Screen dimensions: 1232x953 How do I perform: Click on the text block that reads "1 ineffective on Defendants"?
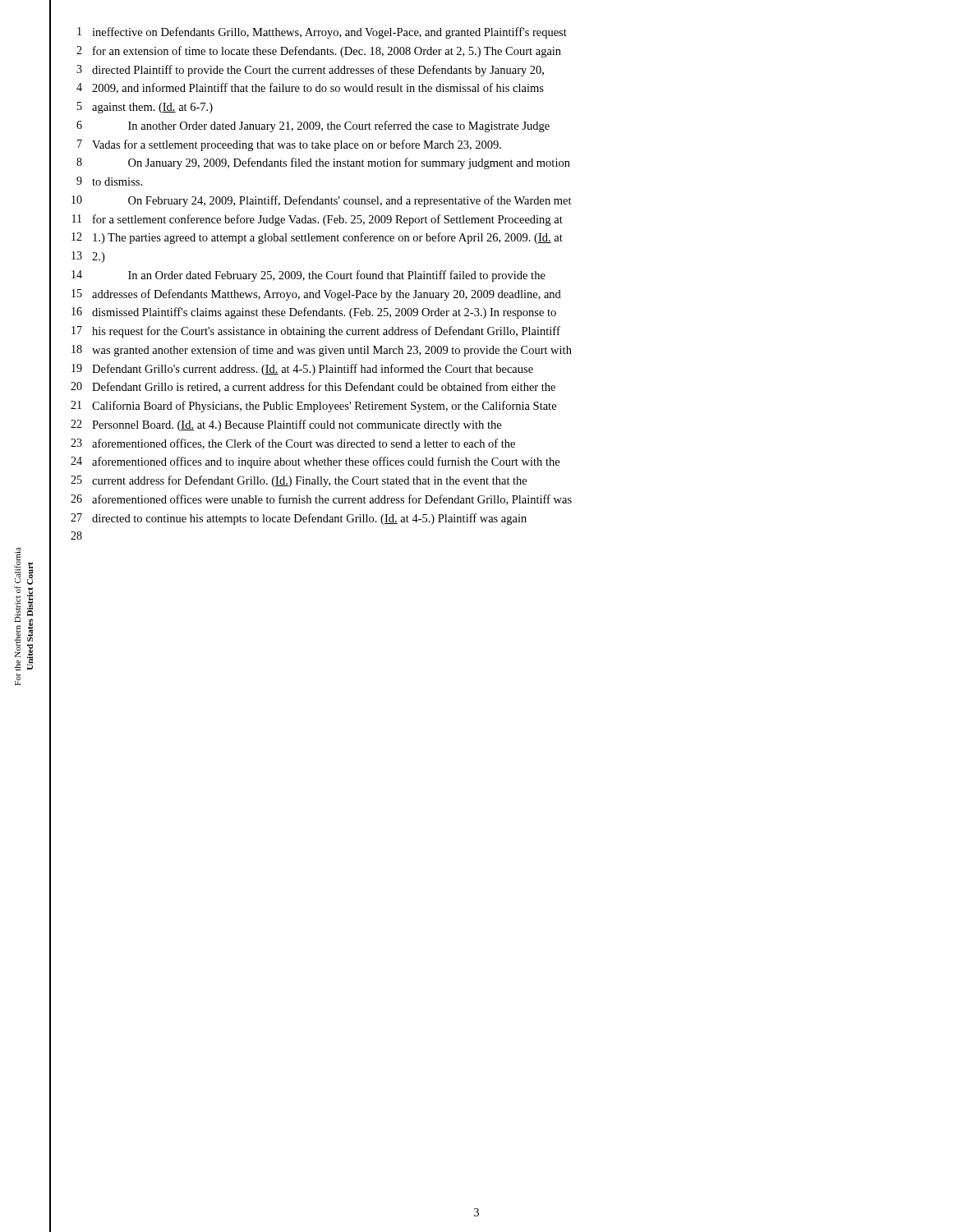point(493,32)
